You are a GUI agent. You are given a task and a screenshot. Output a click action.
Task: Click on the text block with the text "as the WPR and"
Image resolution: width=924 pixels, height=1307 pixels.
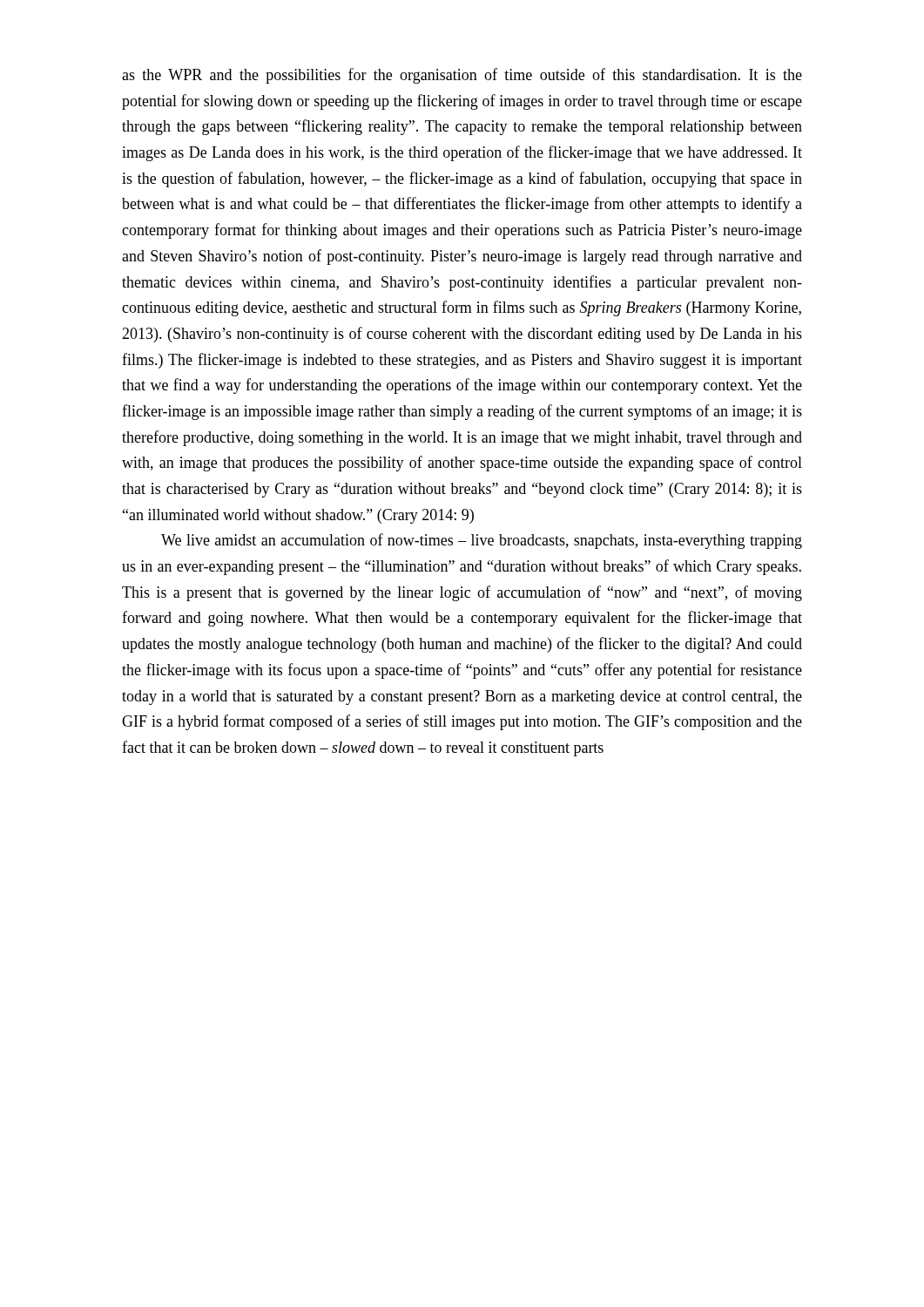462,412
